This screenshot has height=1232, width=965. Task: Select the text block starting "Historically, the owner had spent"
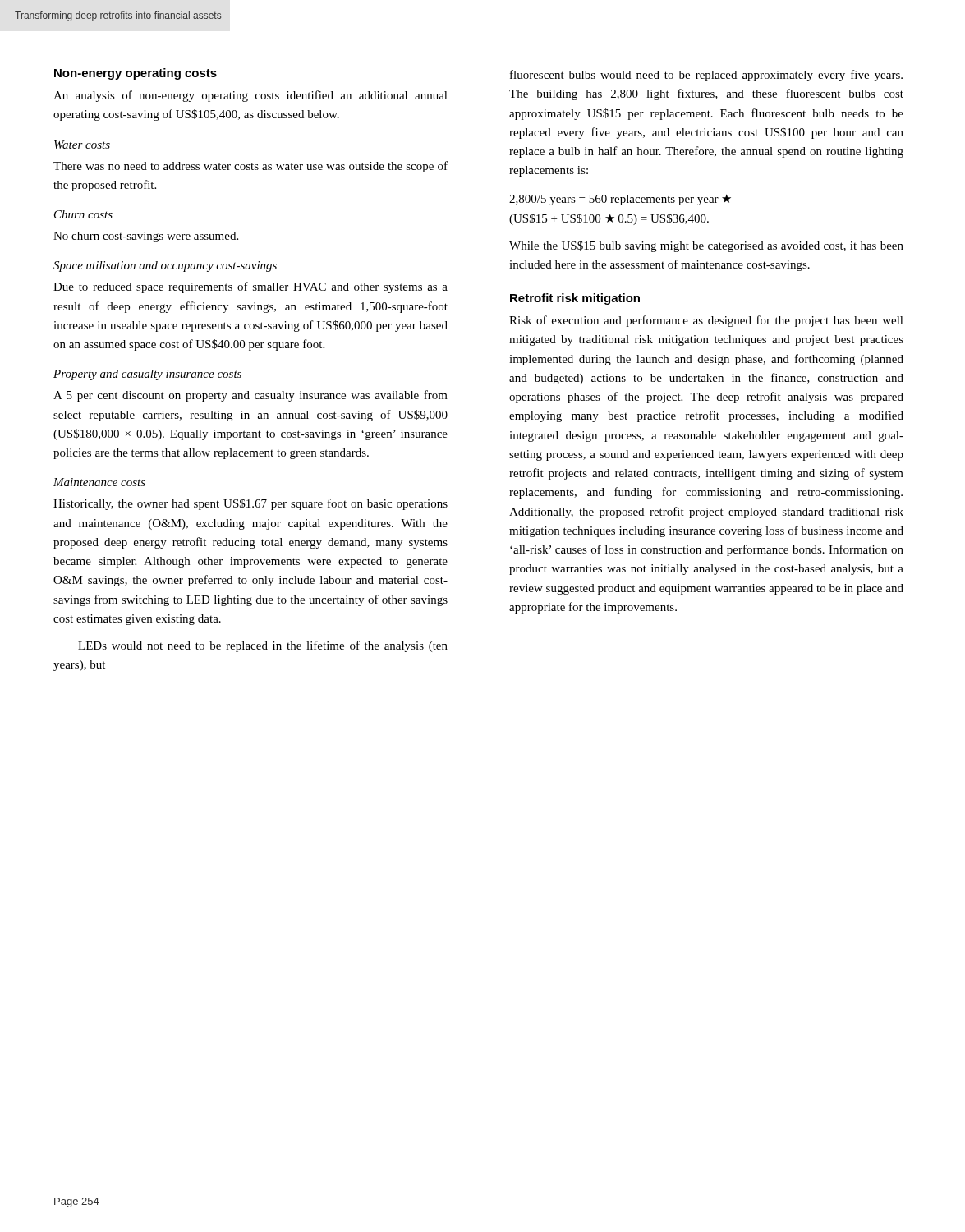click(250, 585)
